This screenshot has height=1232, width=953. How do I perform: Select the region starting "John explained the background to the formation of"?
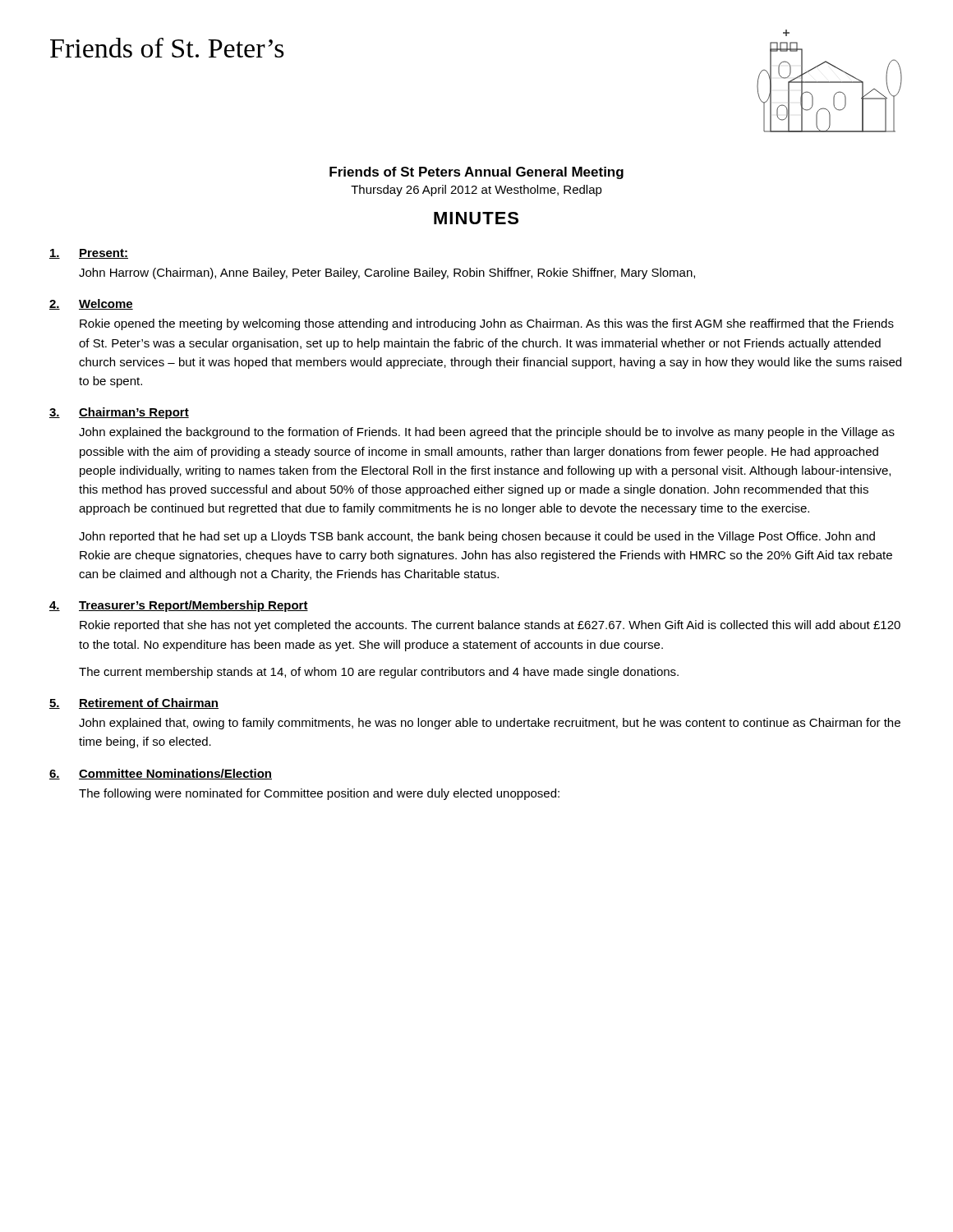click(487, 470)
